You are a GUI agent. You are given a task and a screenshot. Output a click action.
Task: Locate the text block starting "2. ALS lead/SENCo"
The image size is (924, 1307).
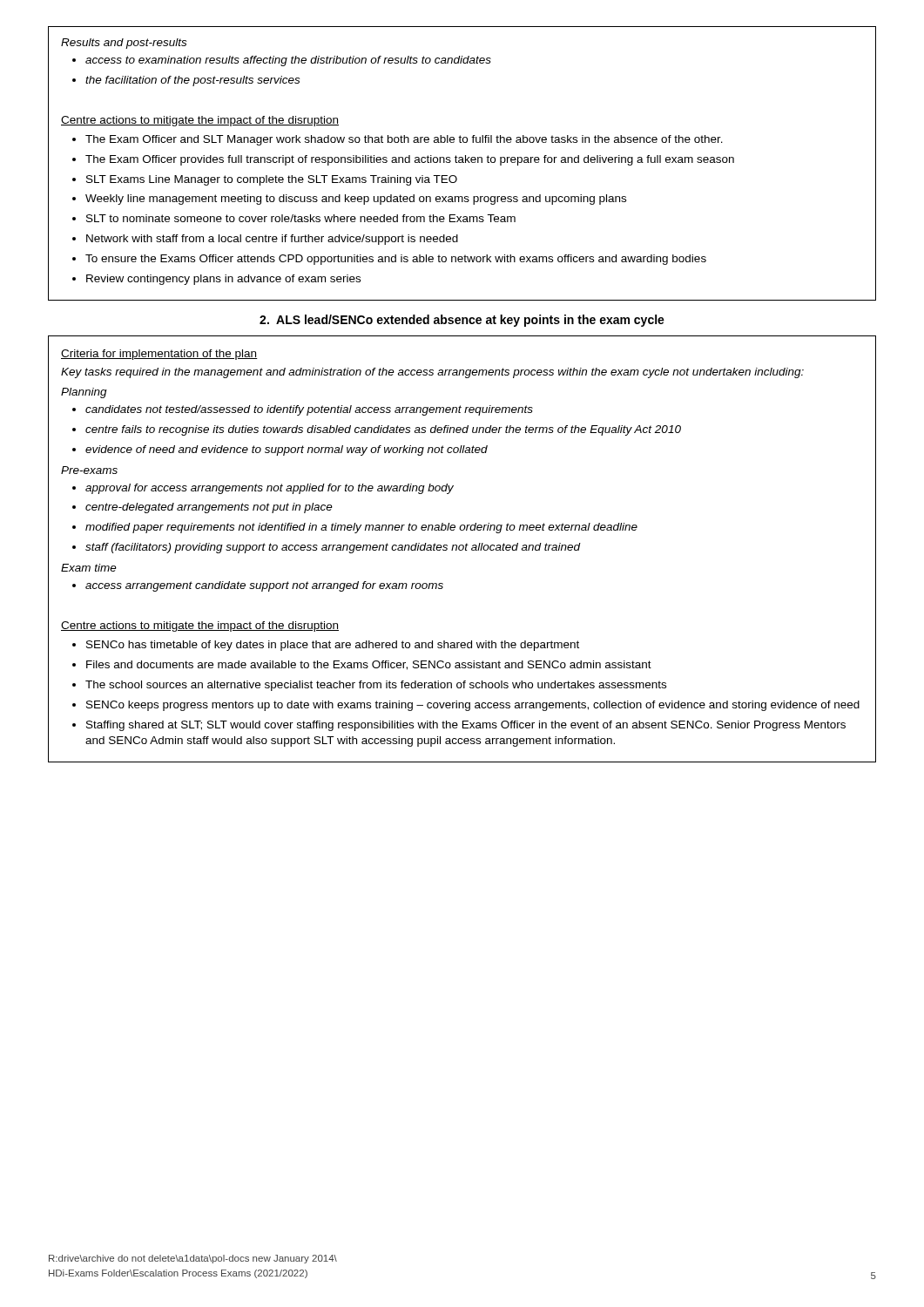pyautogui.click(x=462, y=320)
